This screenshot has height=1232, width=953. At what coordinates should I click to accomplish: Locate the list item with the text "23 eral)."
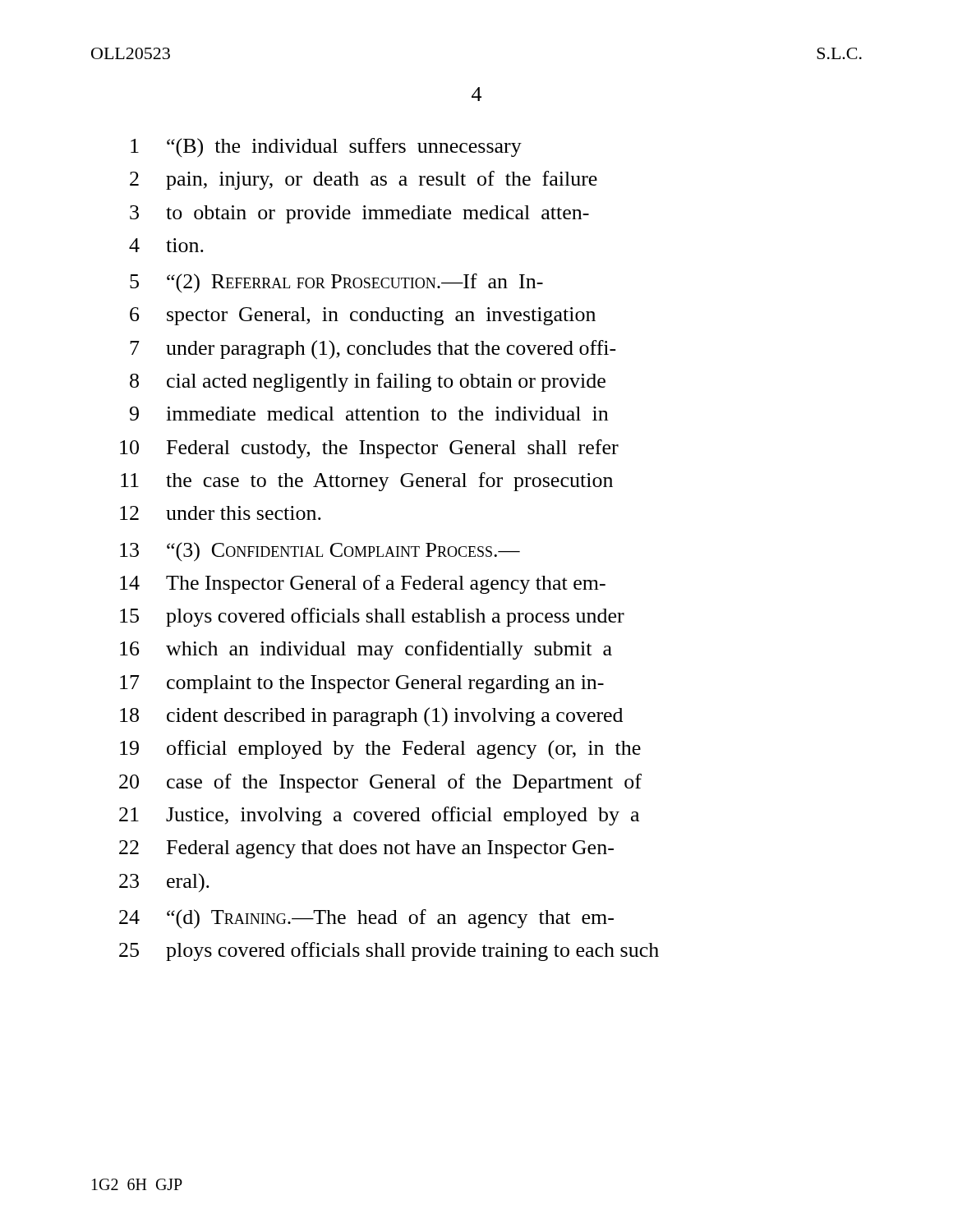point(164,883)
